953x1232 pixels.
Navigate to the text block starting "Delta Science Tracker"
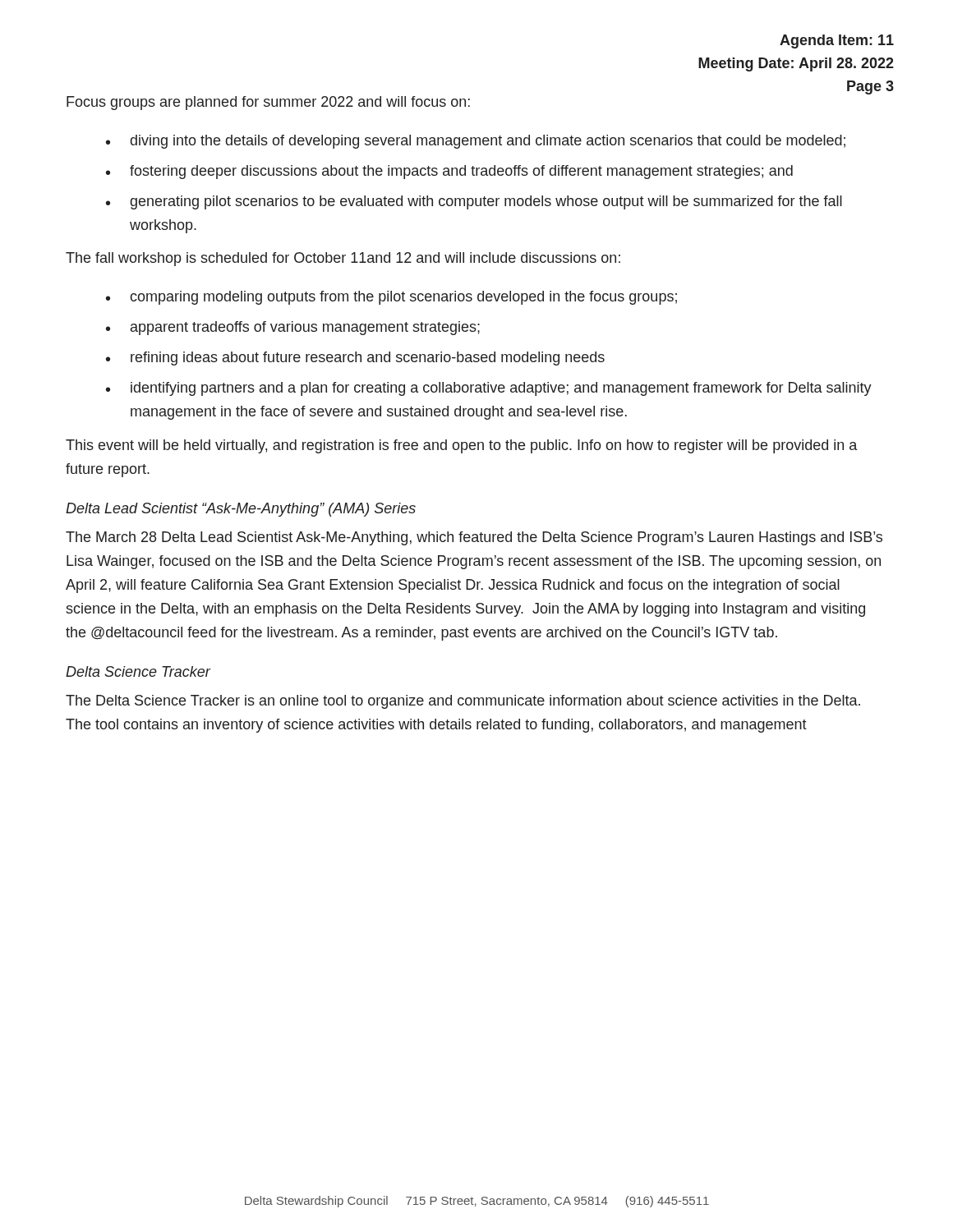coord(138,672)
